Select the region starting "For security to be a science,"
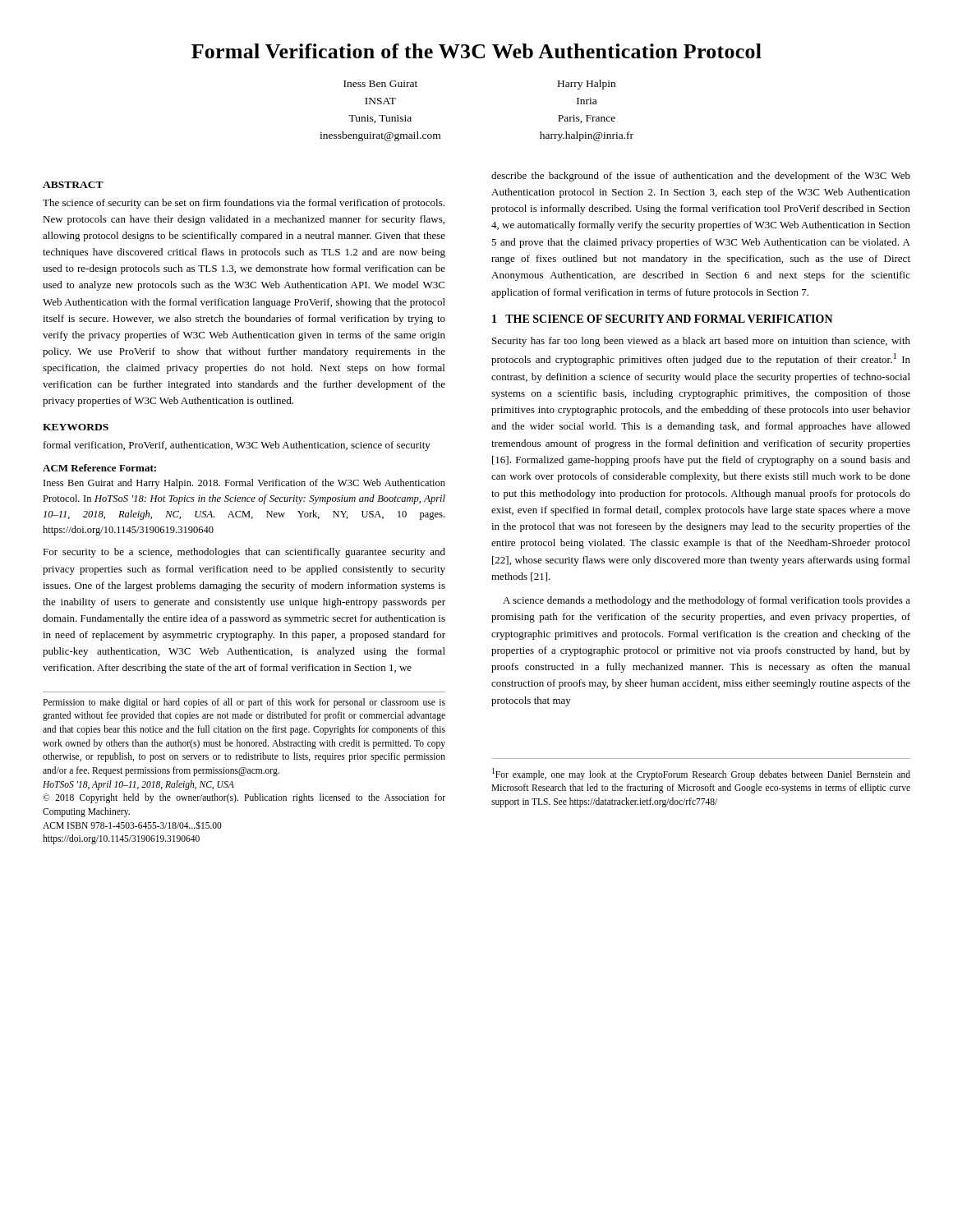Screen dimensions: 1232x953 [244, 610]
